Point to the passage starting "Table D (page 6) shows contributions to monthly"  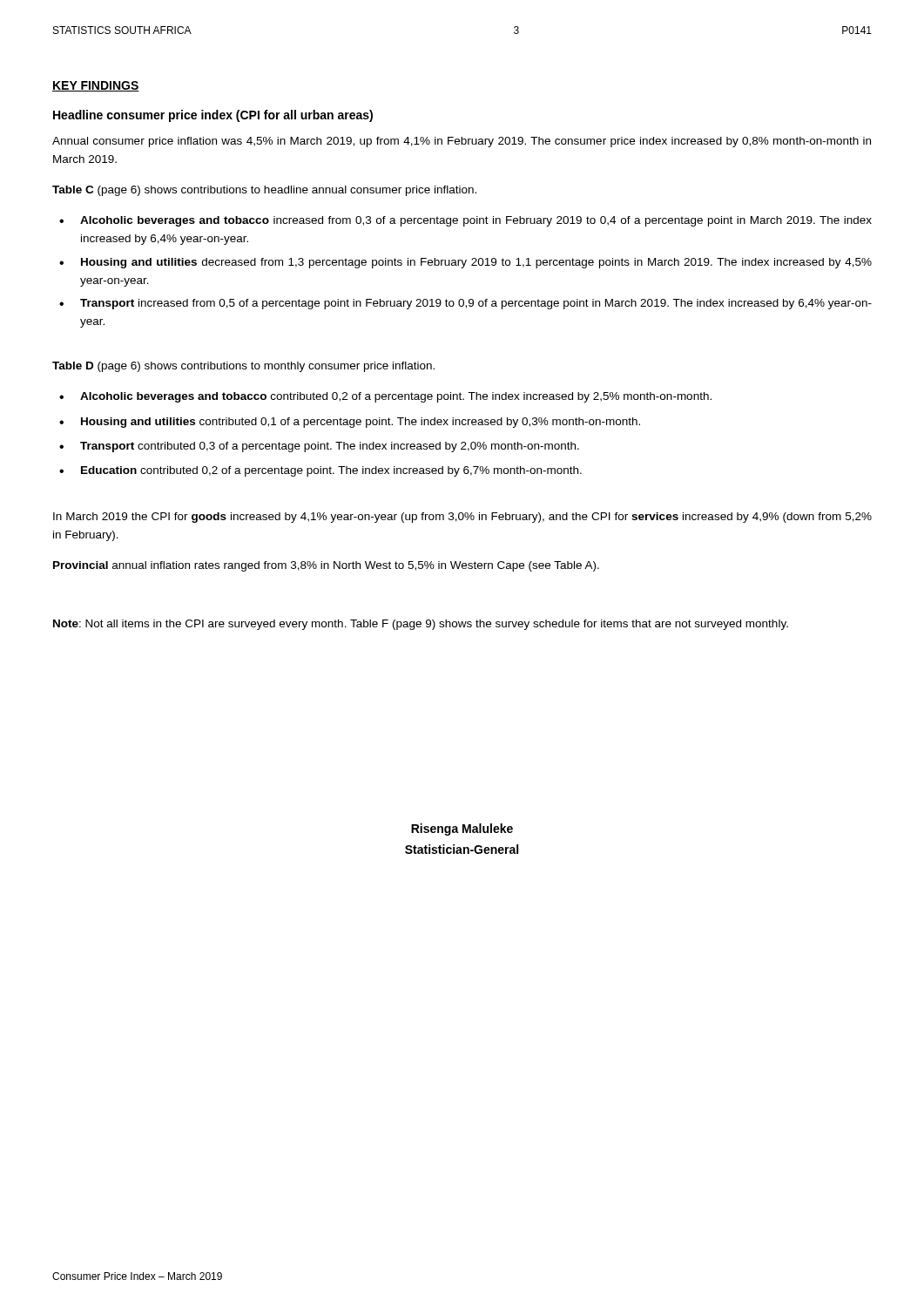click(x=244, y=366)
